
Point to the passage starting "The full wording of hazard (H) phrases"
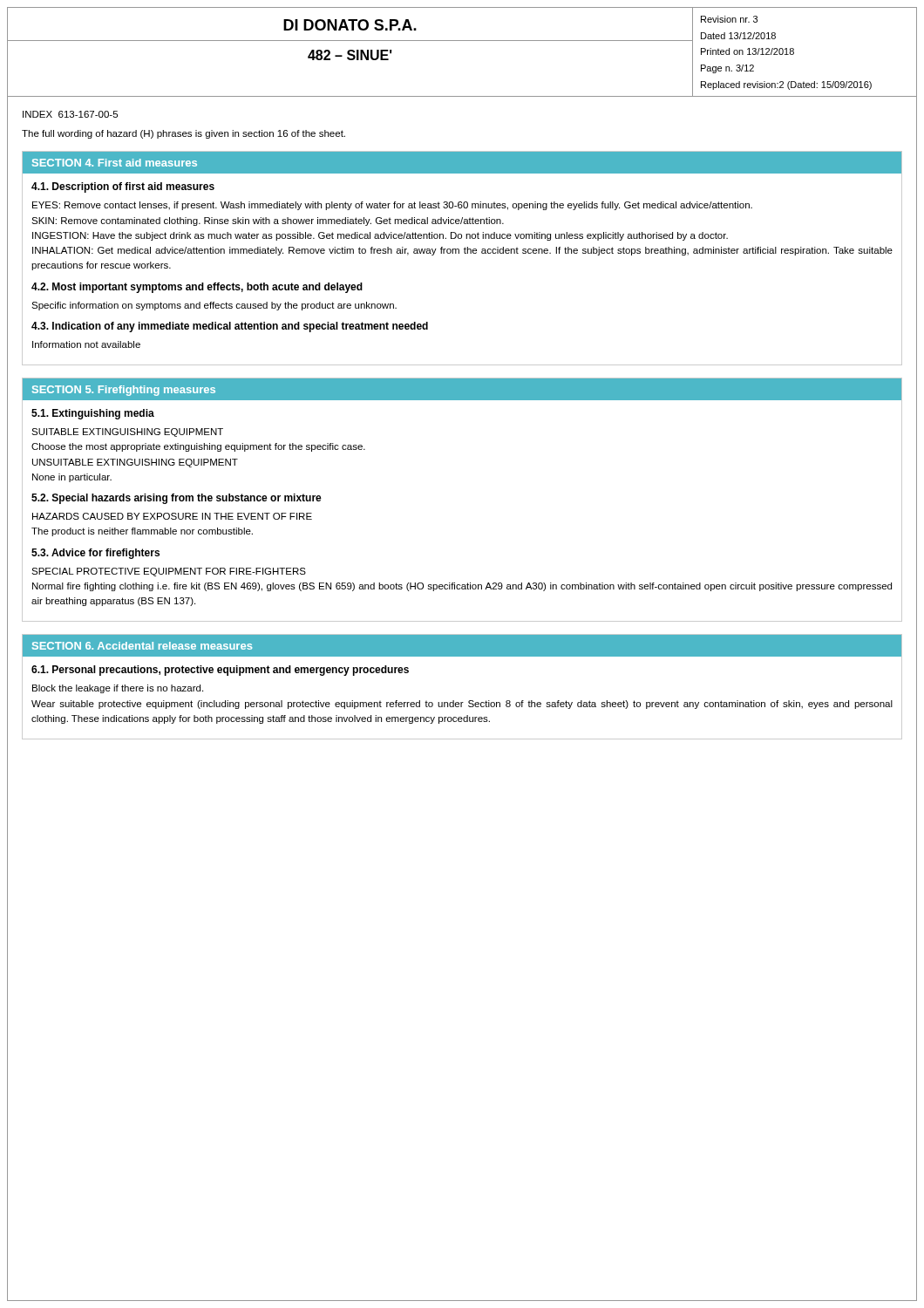[184, 134]
